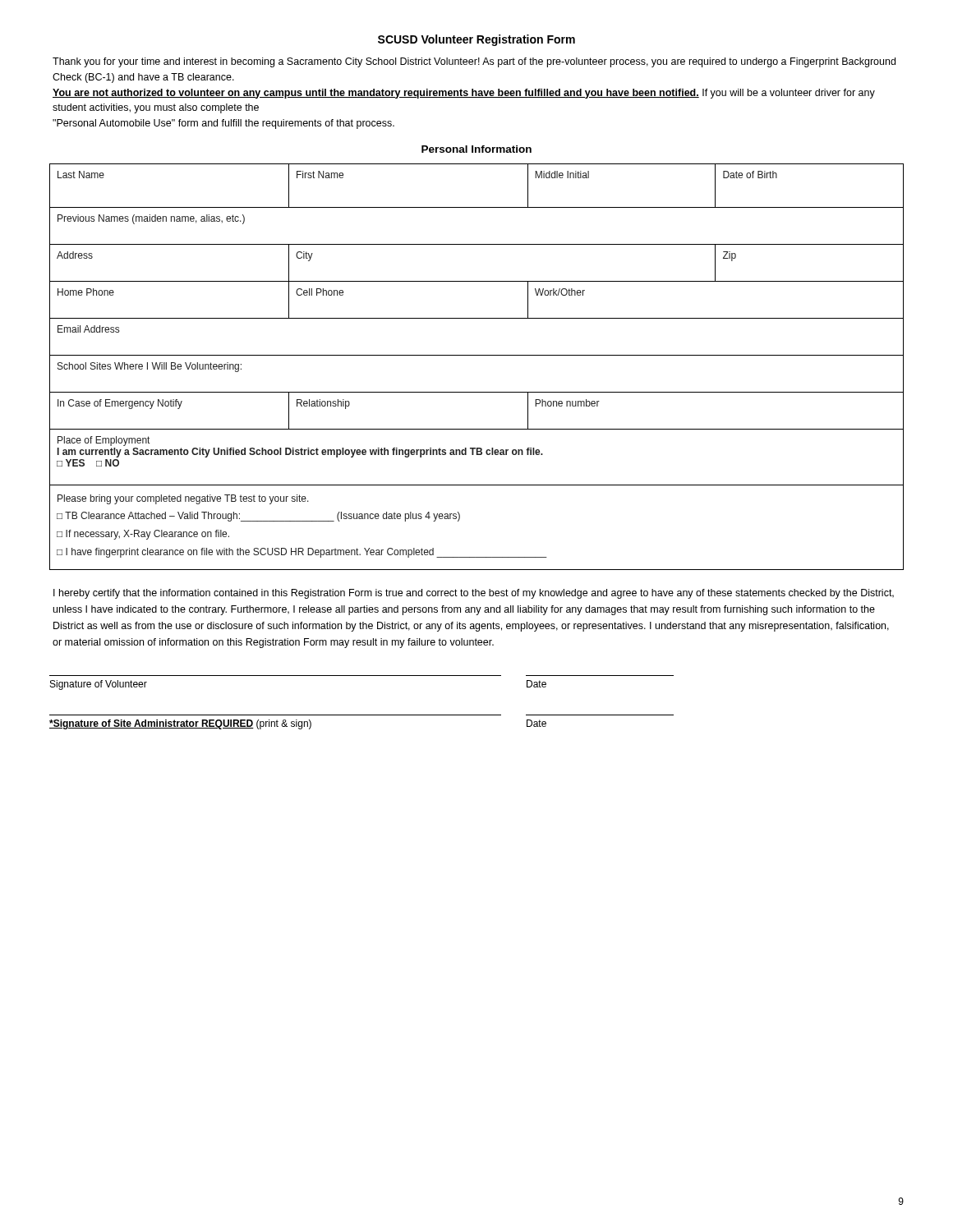Find the table that mentions "Email Address"

tap(476, 367)
